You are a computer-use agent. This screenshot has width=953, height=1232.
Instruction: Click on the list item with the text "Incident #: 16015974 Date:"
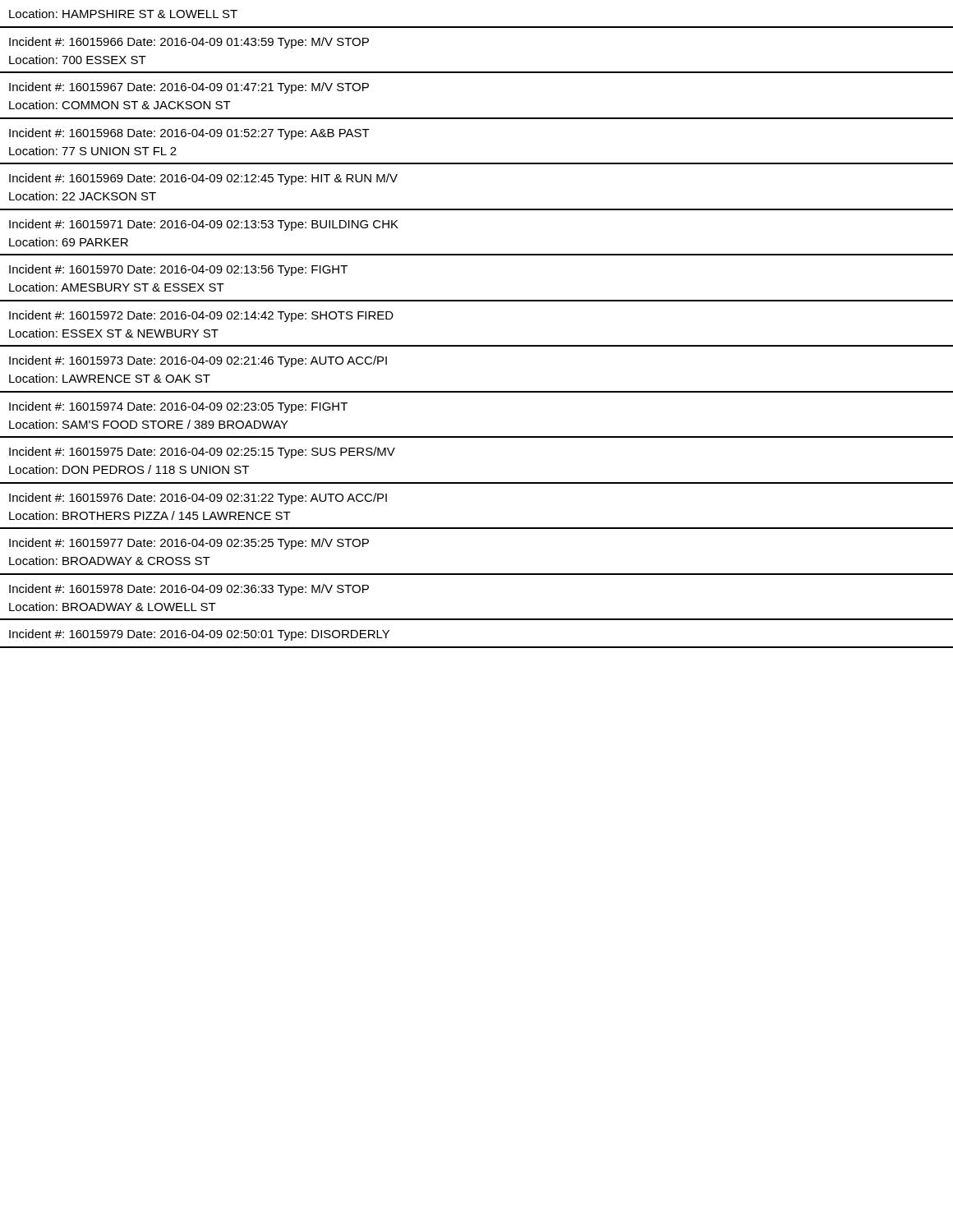tap(178, 407)
